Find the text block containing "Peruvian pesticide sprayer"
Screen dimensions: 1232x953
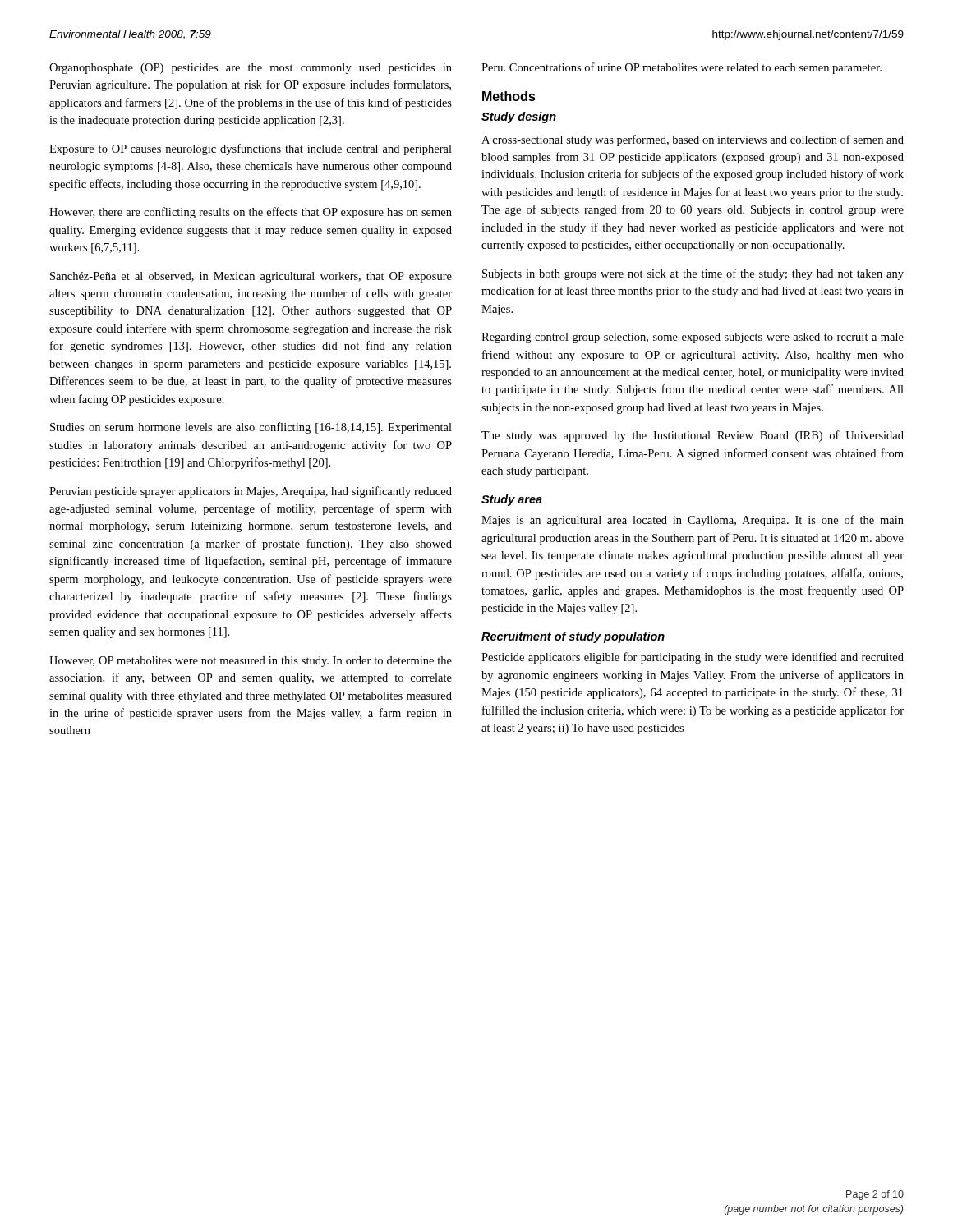(251, 562)
